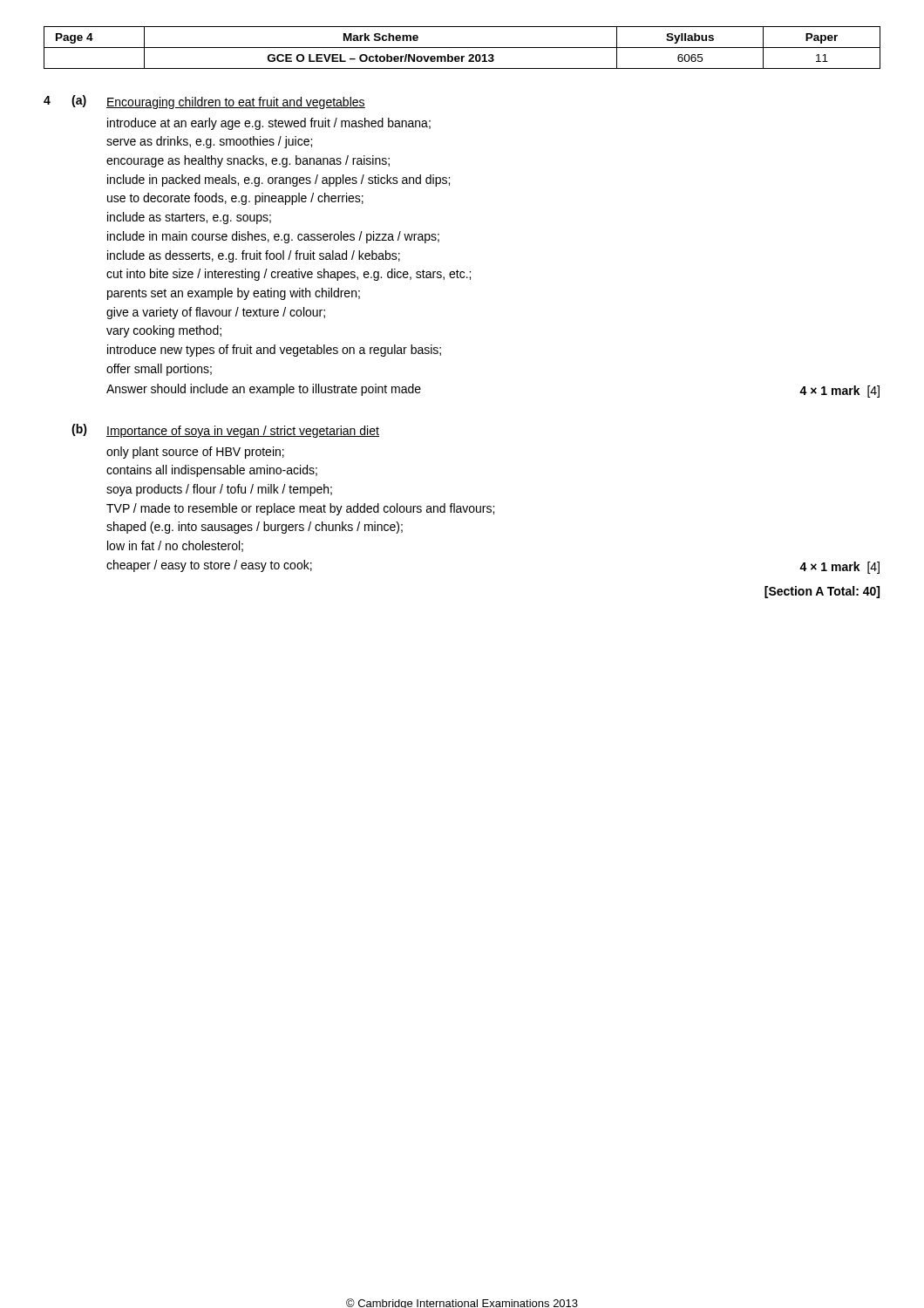Find the section header on this page that starts "Importance of soya in vegan /"

(243, 431)
